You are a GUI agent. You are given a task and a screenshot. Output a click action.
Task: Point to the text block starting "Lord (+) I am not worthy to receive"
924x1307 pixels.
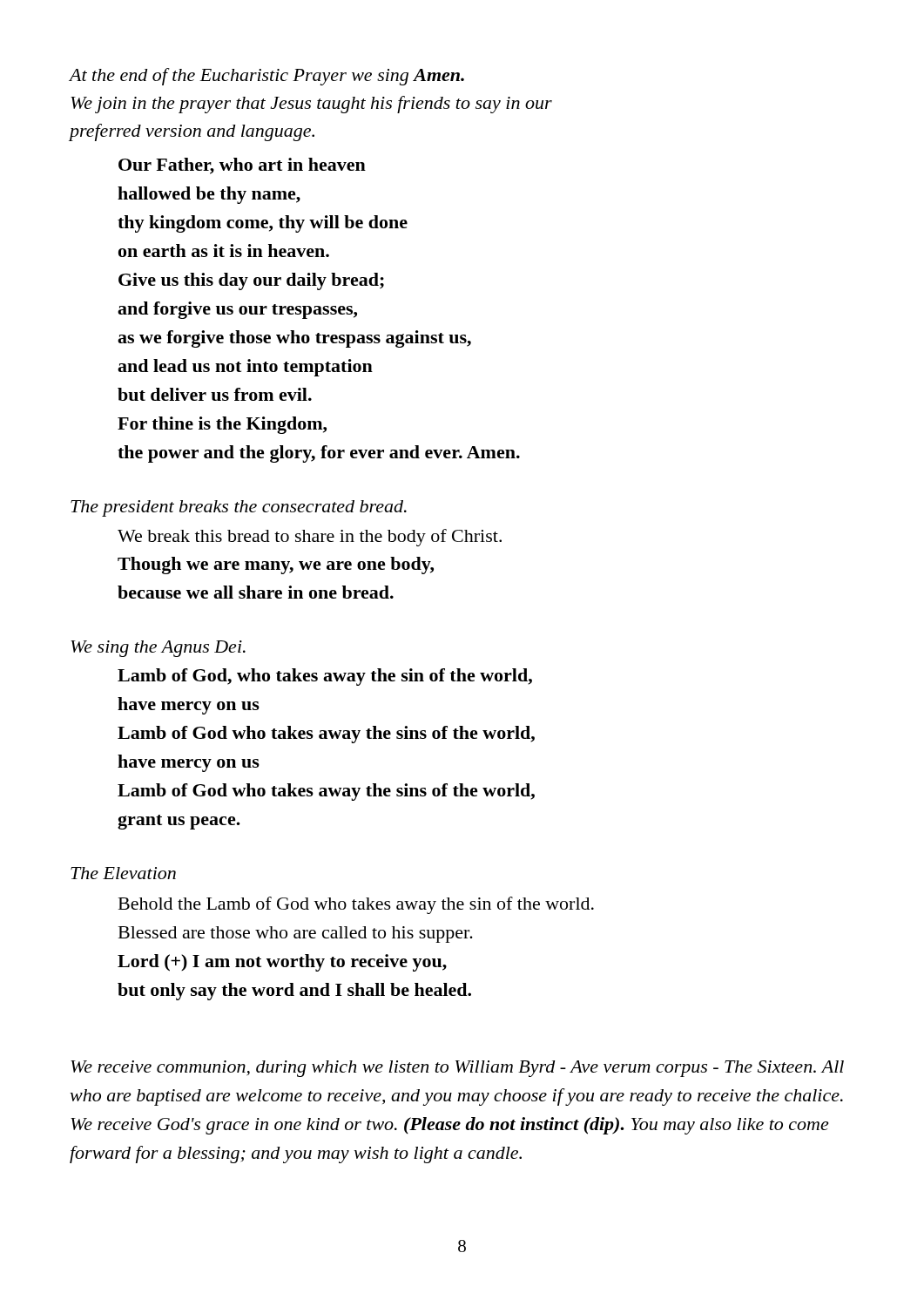295,975
